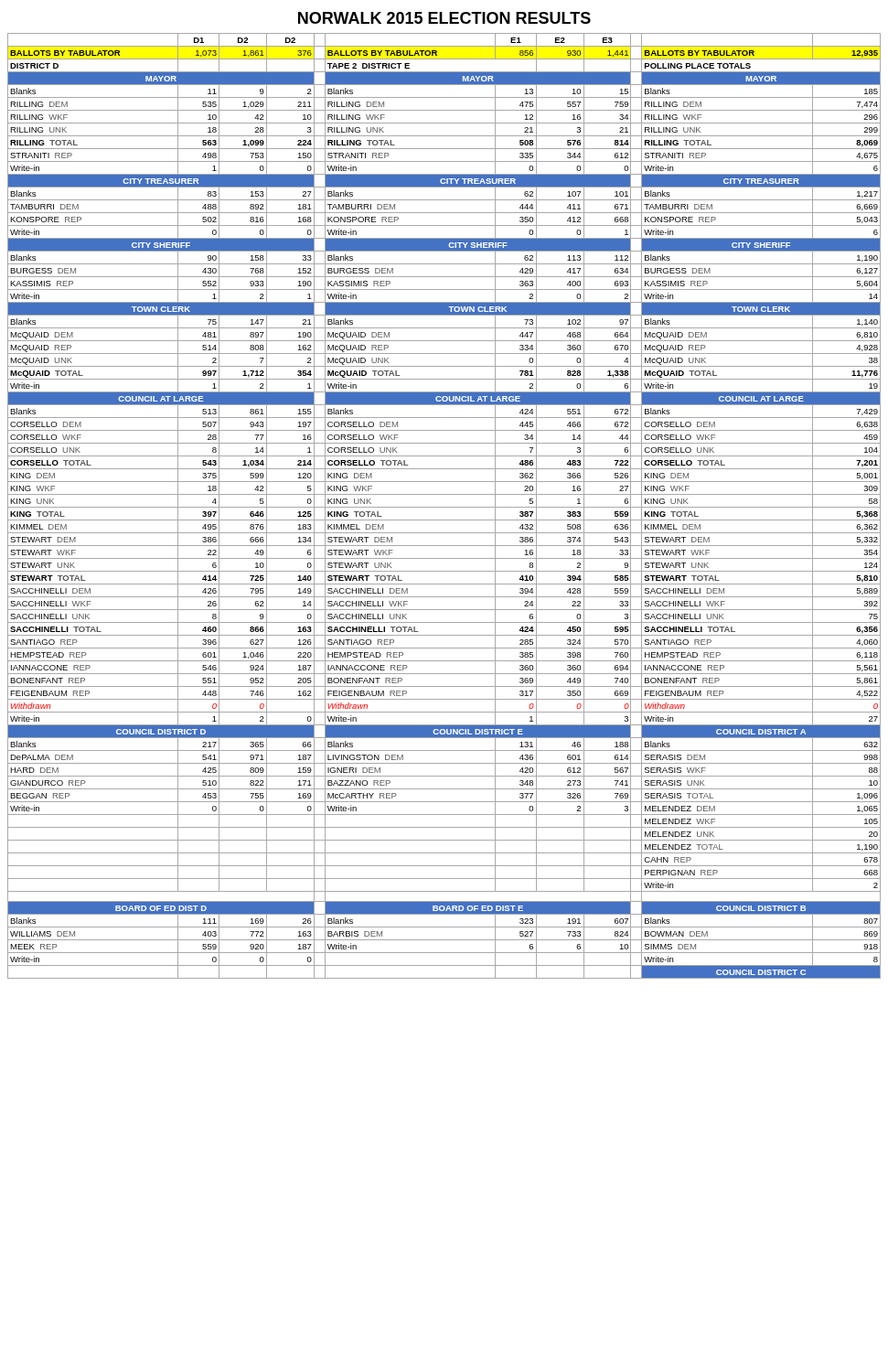Locate a table
The image size is (888, 1372).
pyautogui.click(x=444, y=506)
